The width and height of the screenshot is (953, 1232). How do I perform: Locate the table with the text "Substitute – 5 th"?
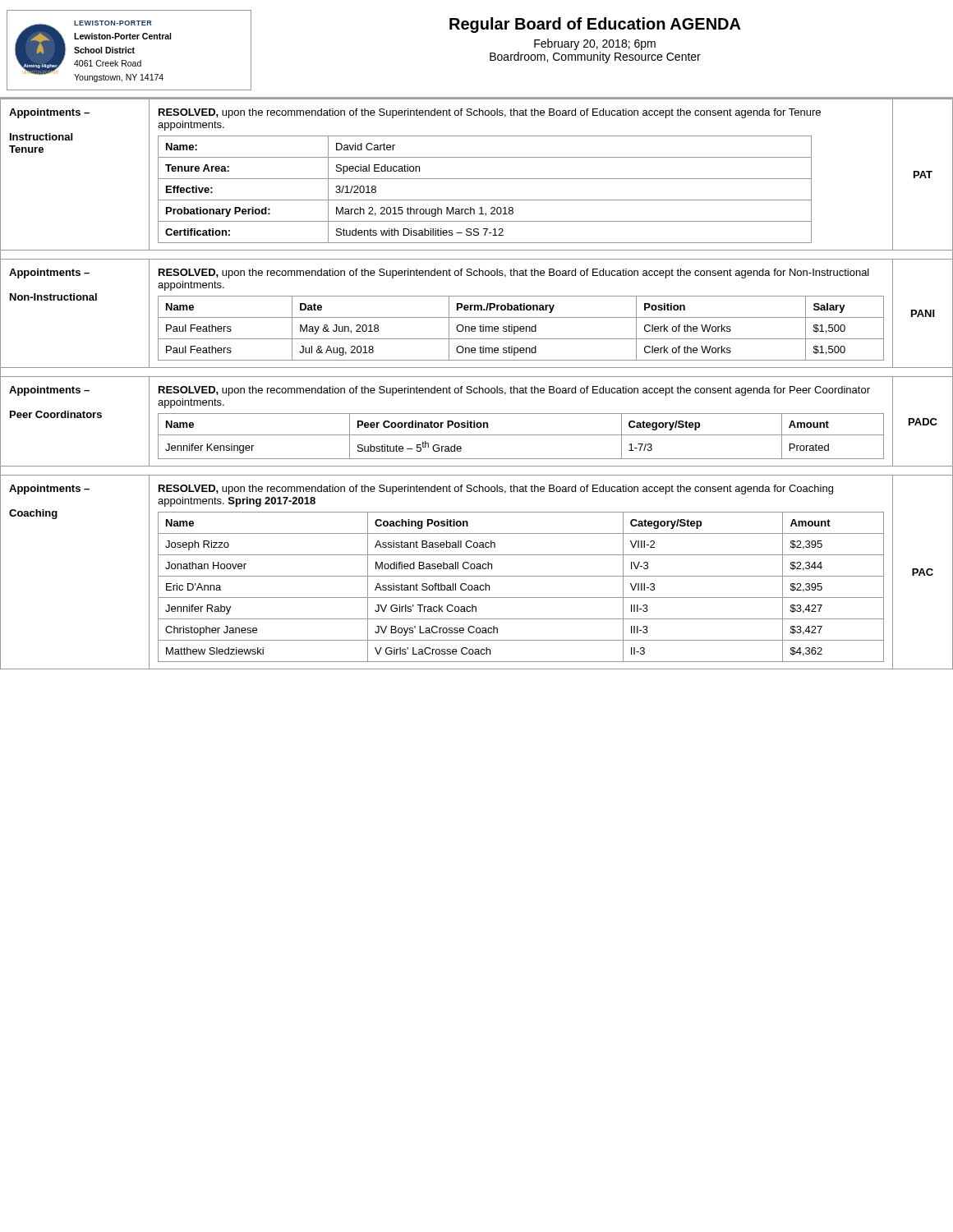pyautogui.click(x=521, y=421)
